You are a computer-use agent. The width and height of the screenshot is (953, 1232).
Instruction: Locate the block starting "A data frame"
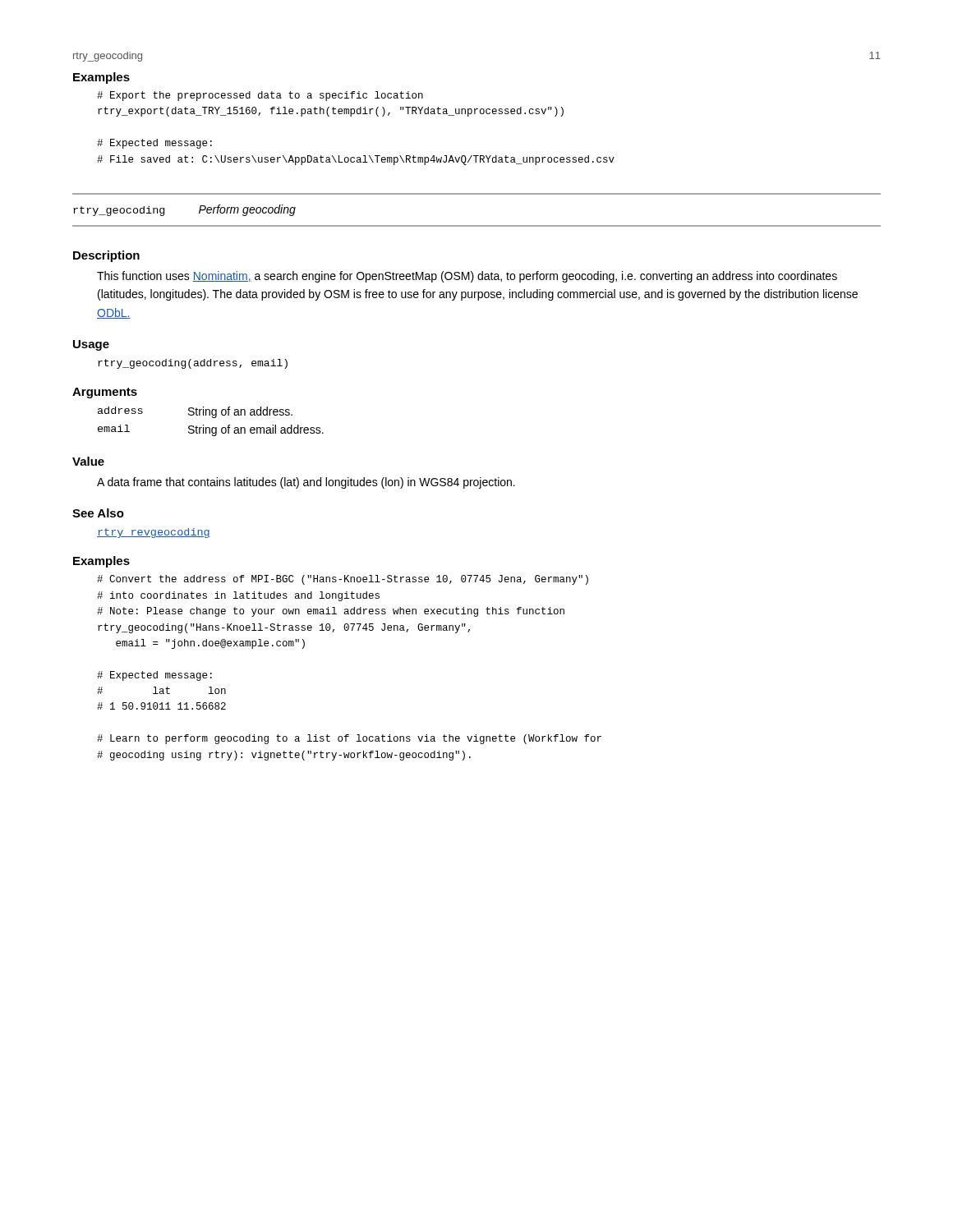pos(306,482)
